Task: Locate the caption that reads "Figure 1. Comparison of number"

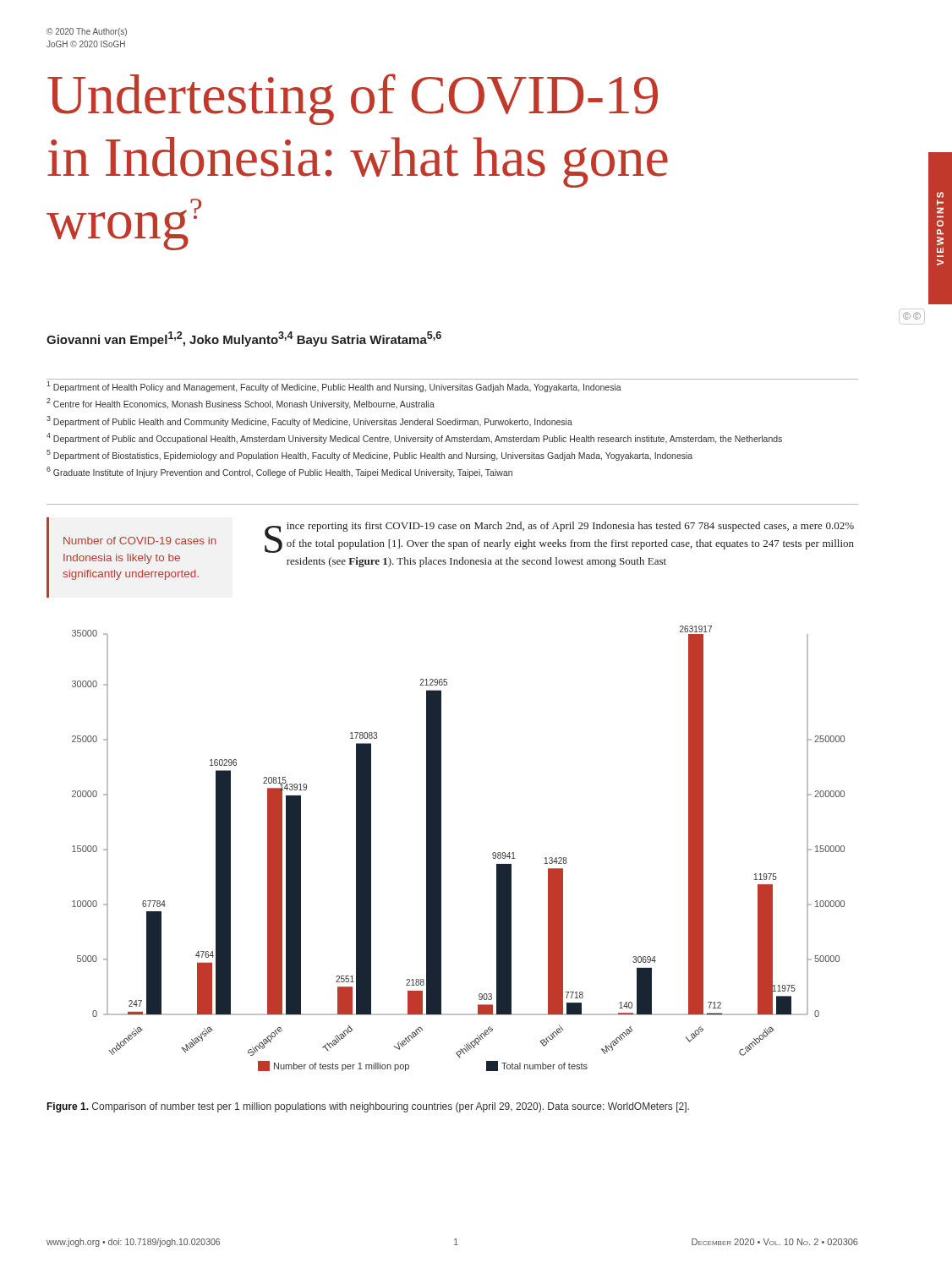Action: (x=368, y=1107)
